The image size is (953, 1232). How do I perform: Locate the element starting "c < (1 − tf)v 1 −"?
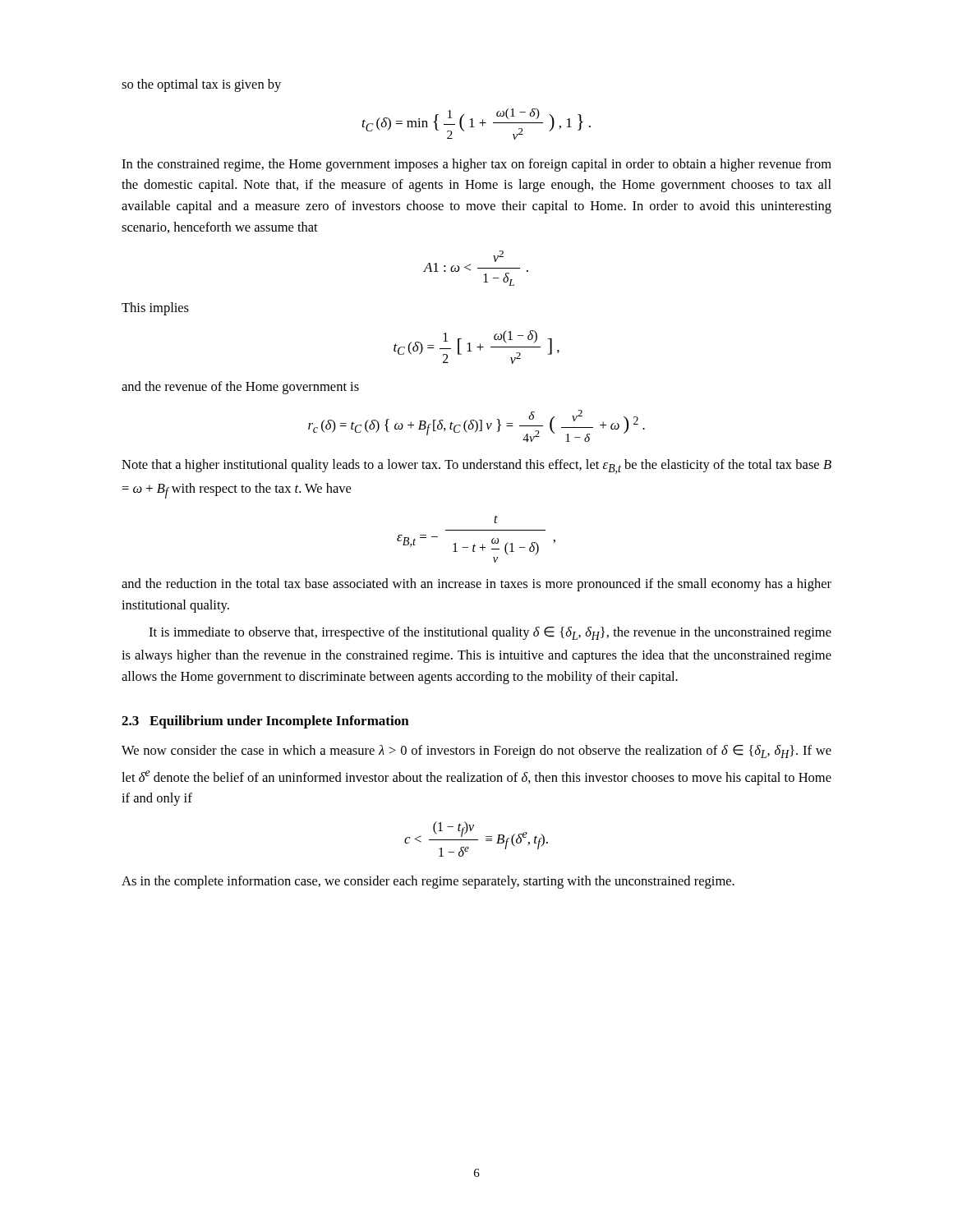pyautogui.click(x=476, y=840)
